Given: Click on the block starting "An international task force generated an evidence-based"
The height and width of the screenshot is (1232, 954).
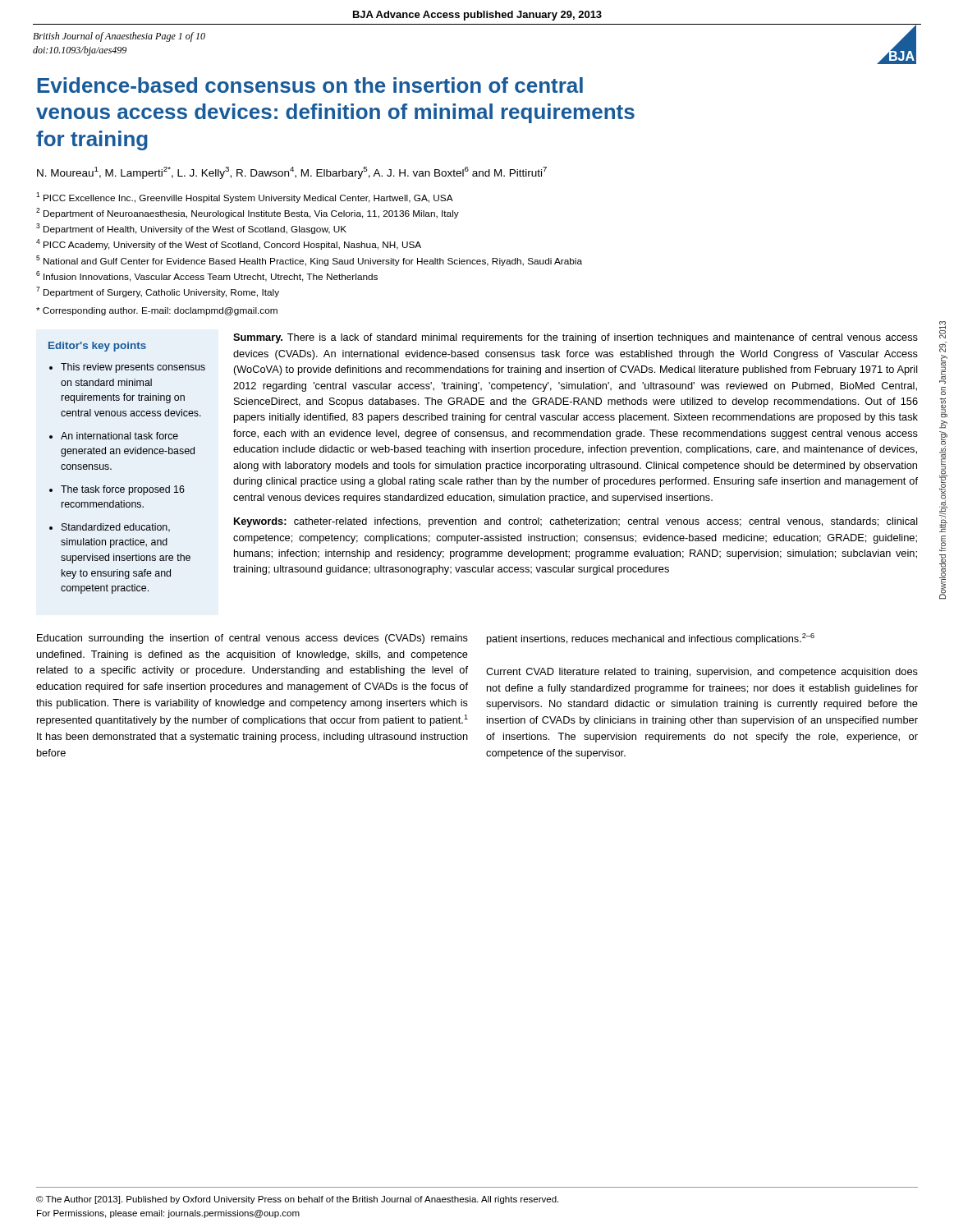Looking at the screenshot, I should 128,451.
